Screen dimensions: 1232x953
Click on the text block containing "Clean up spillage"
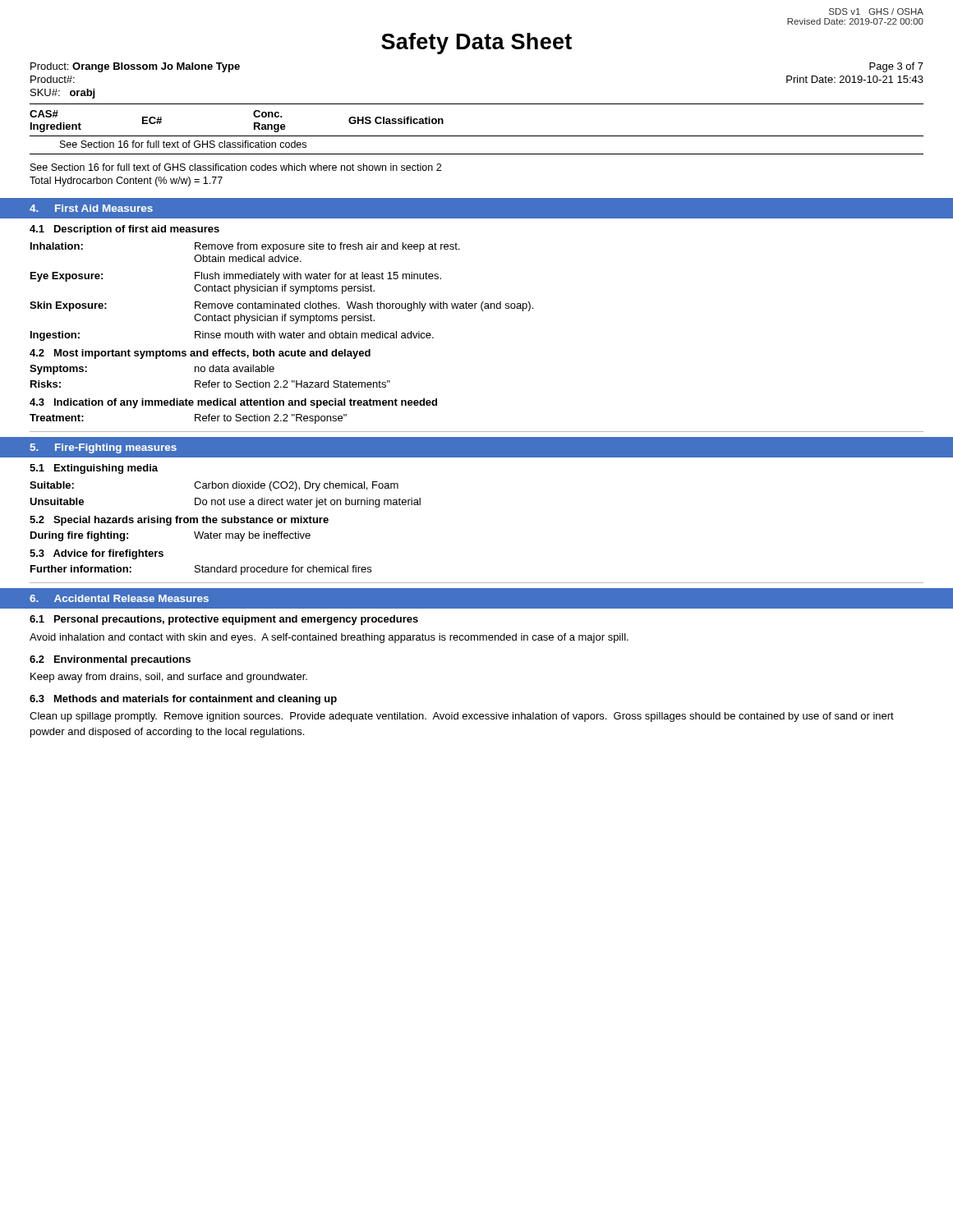pos(462,723)
